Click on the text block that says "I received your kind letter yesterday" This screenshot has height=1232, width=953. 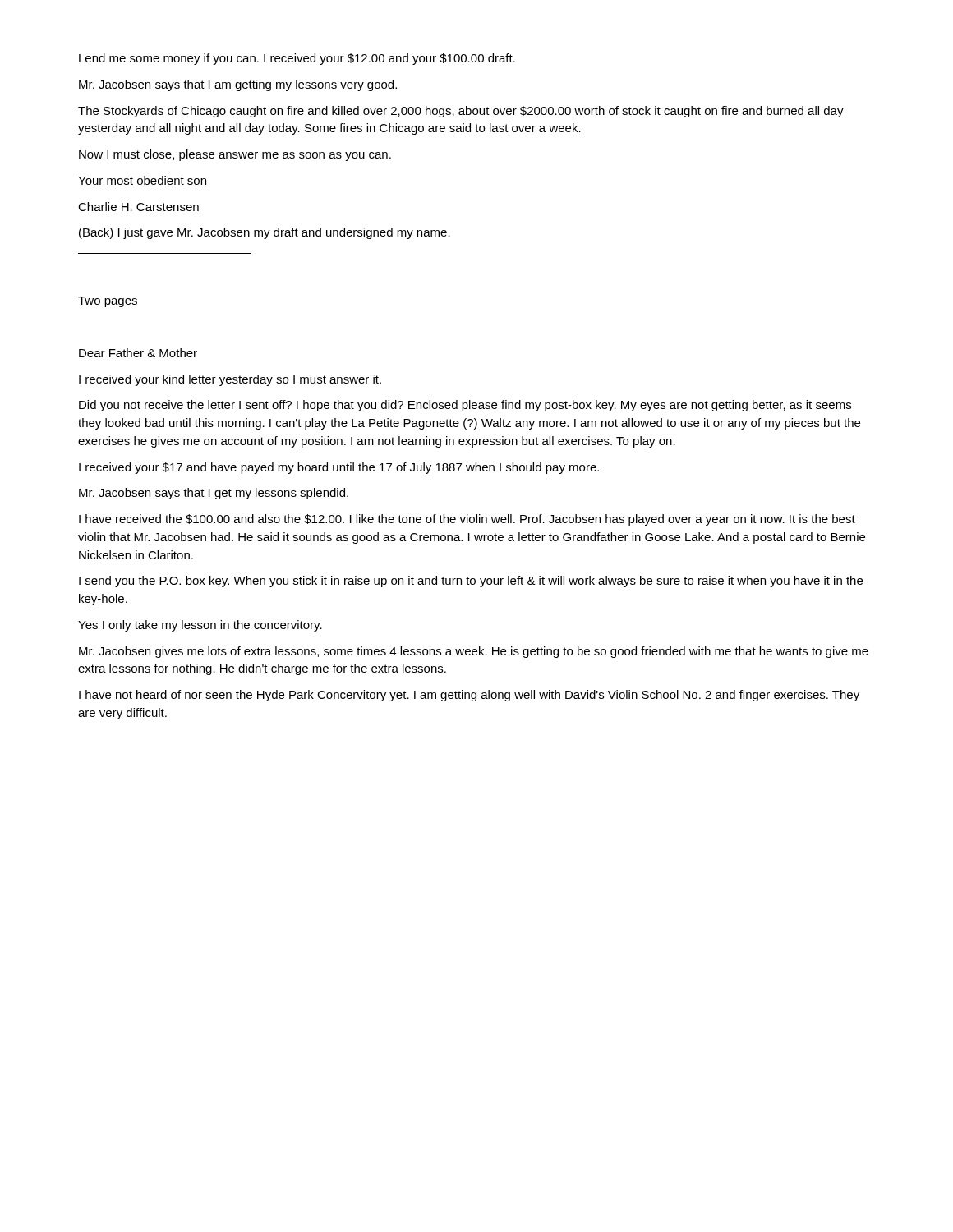point(230,379)
